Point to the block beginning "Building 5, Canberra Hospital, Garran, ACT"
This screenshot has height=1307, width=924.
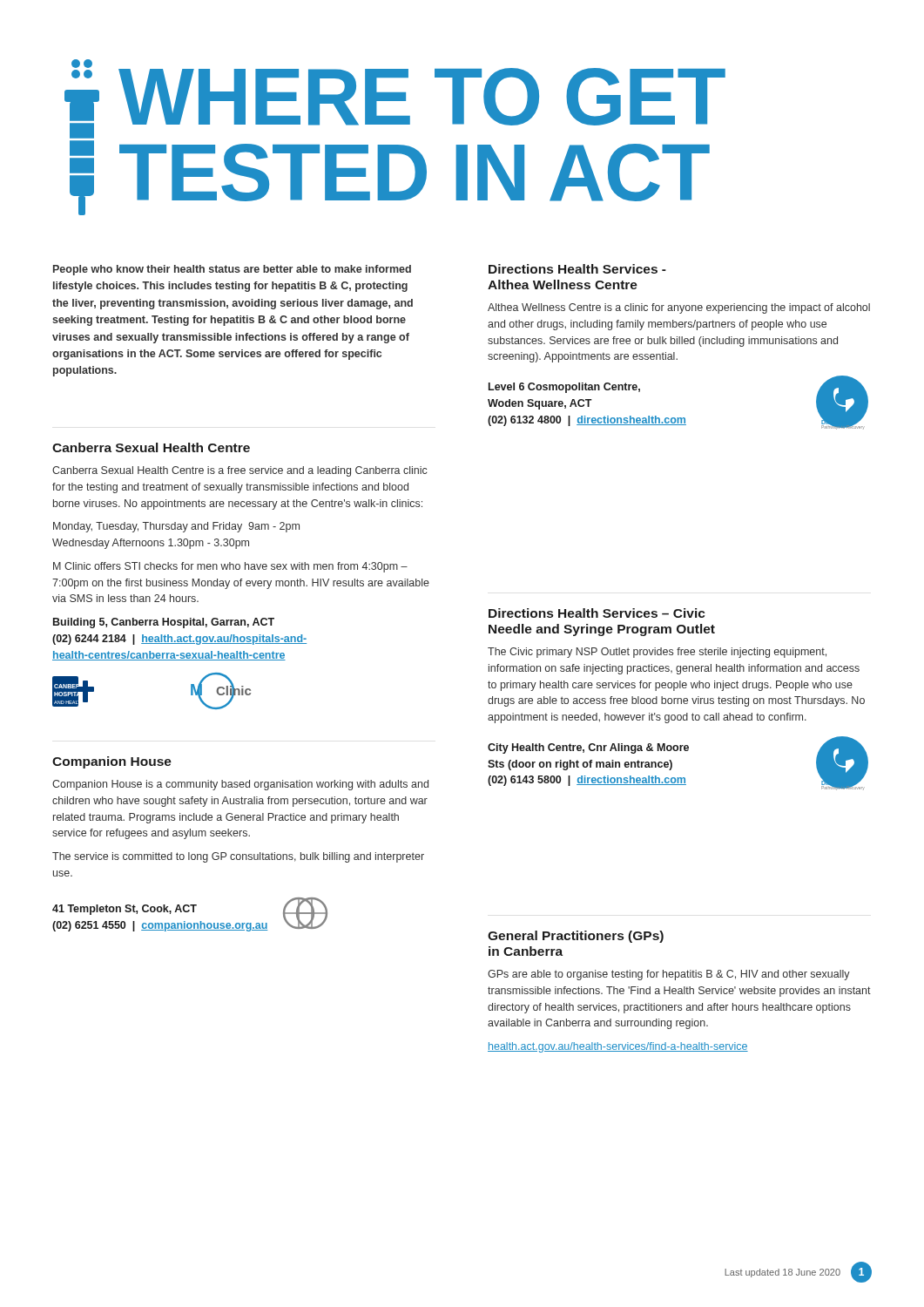pos(244,639)
